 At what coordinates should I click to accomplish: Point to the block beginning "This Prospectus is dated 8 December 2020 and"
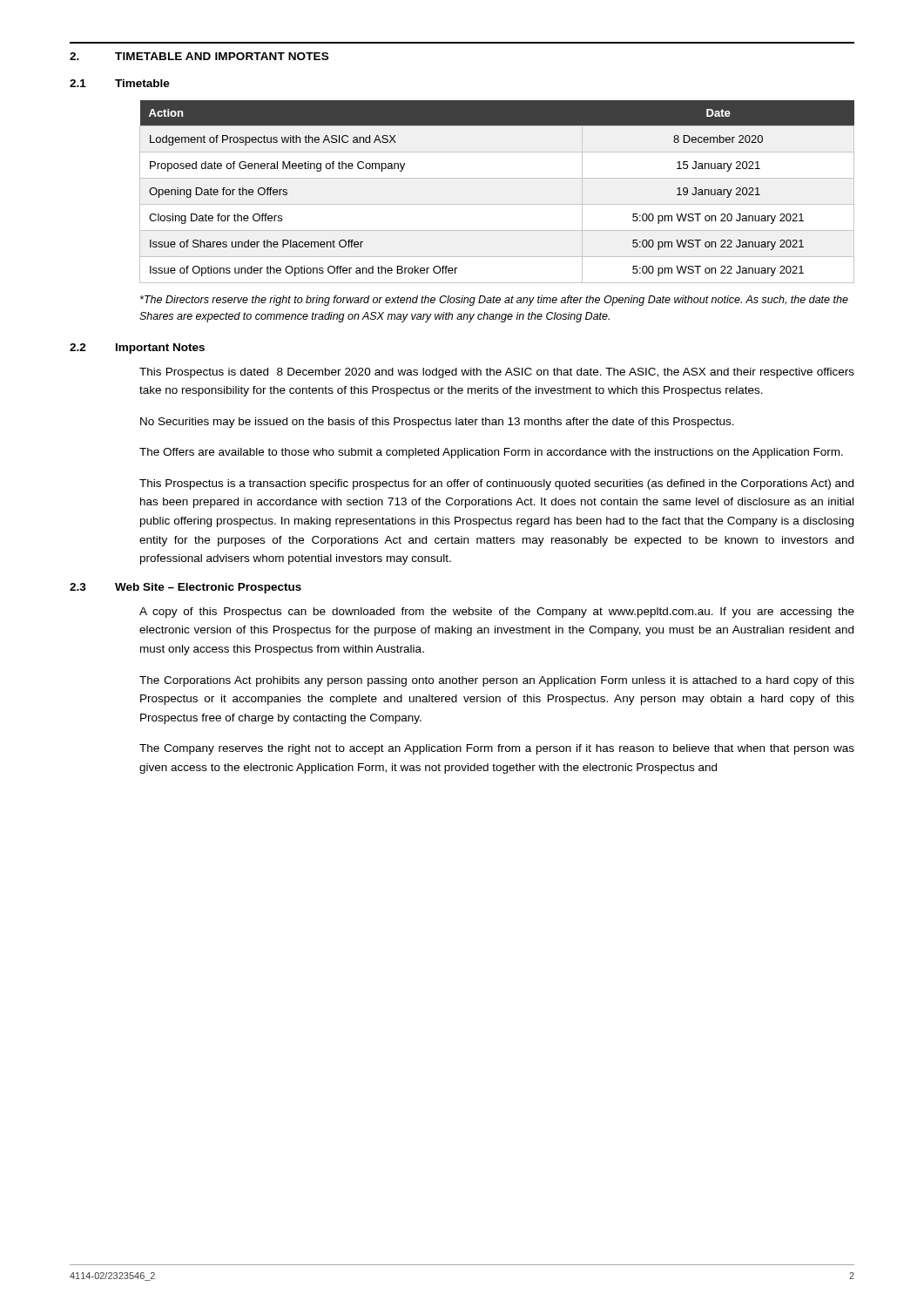click(497, 381)
